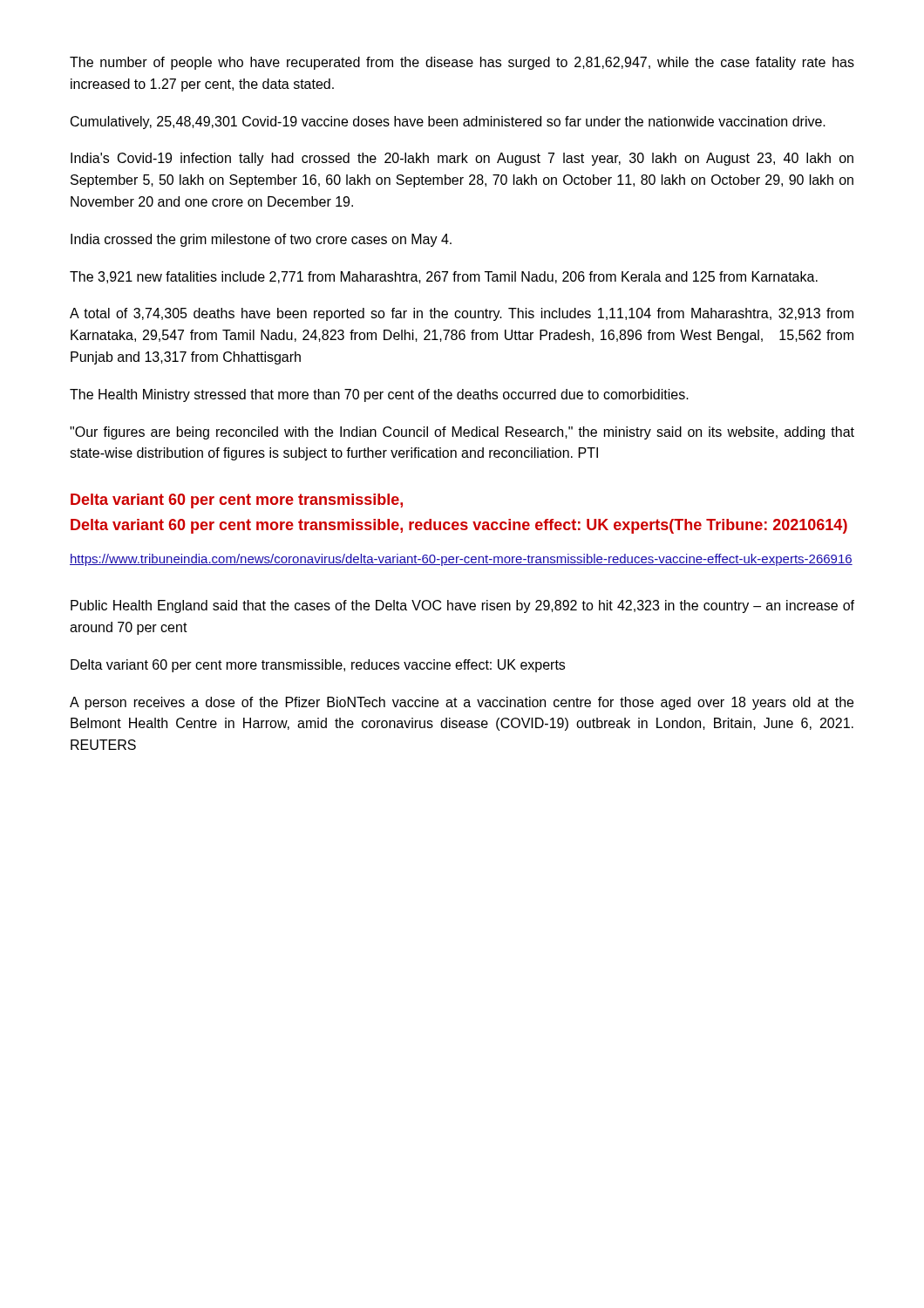This screenshot has height=1308, width=924.
Task: Select the passage starting "Public Health England said"
Action: pos(462,617)
